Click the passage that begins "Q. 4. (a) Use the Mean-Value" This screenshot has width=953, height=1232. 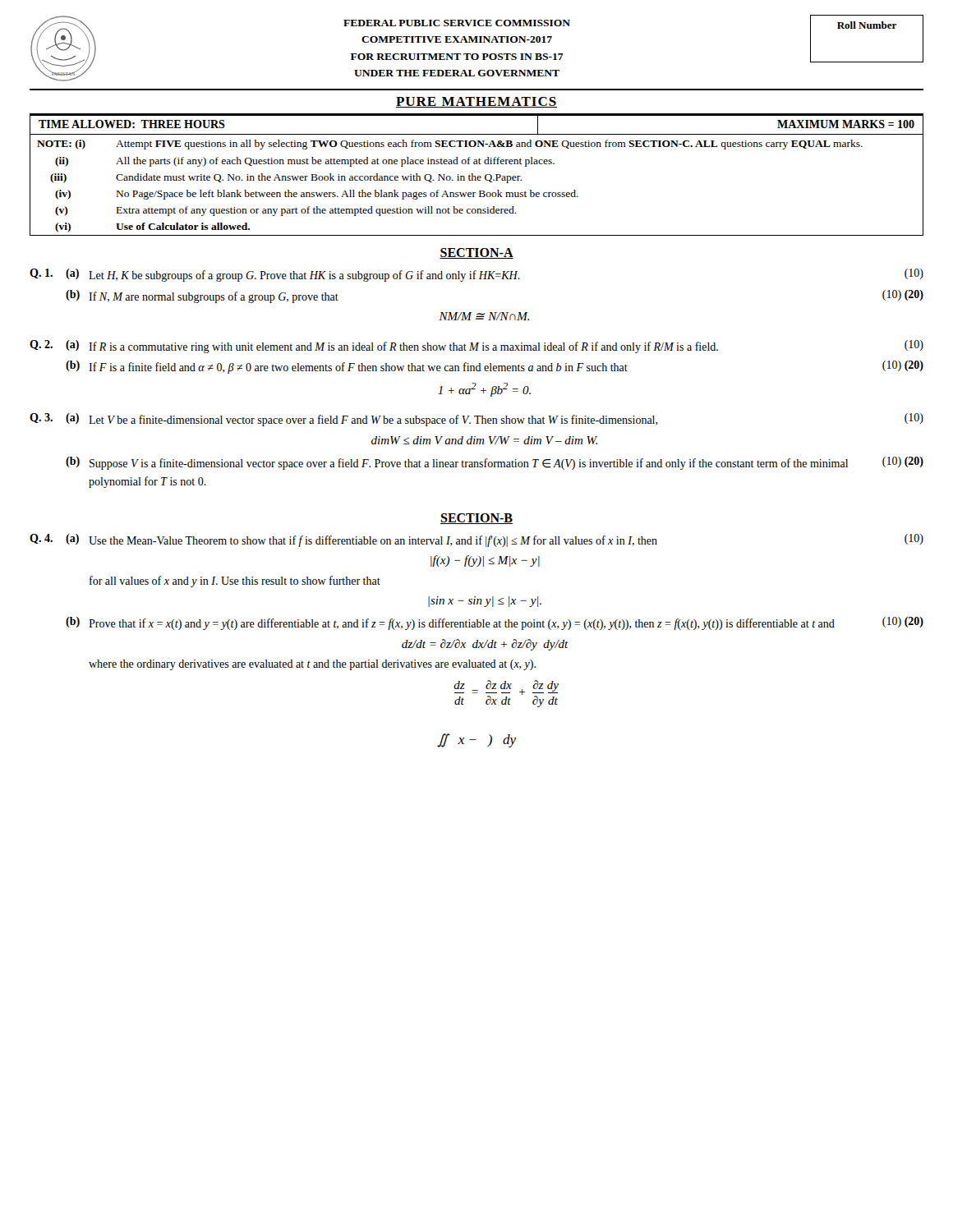click(x=476, y=572)
